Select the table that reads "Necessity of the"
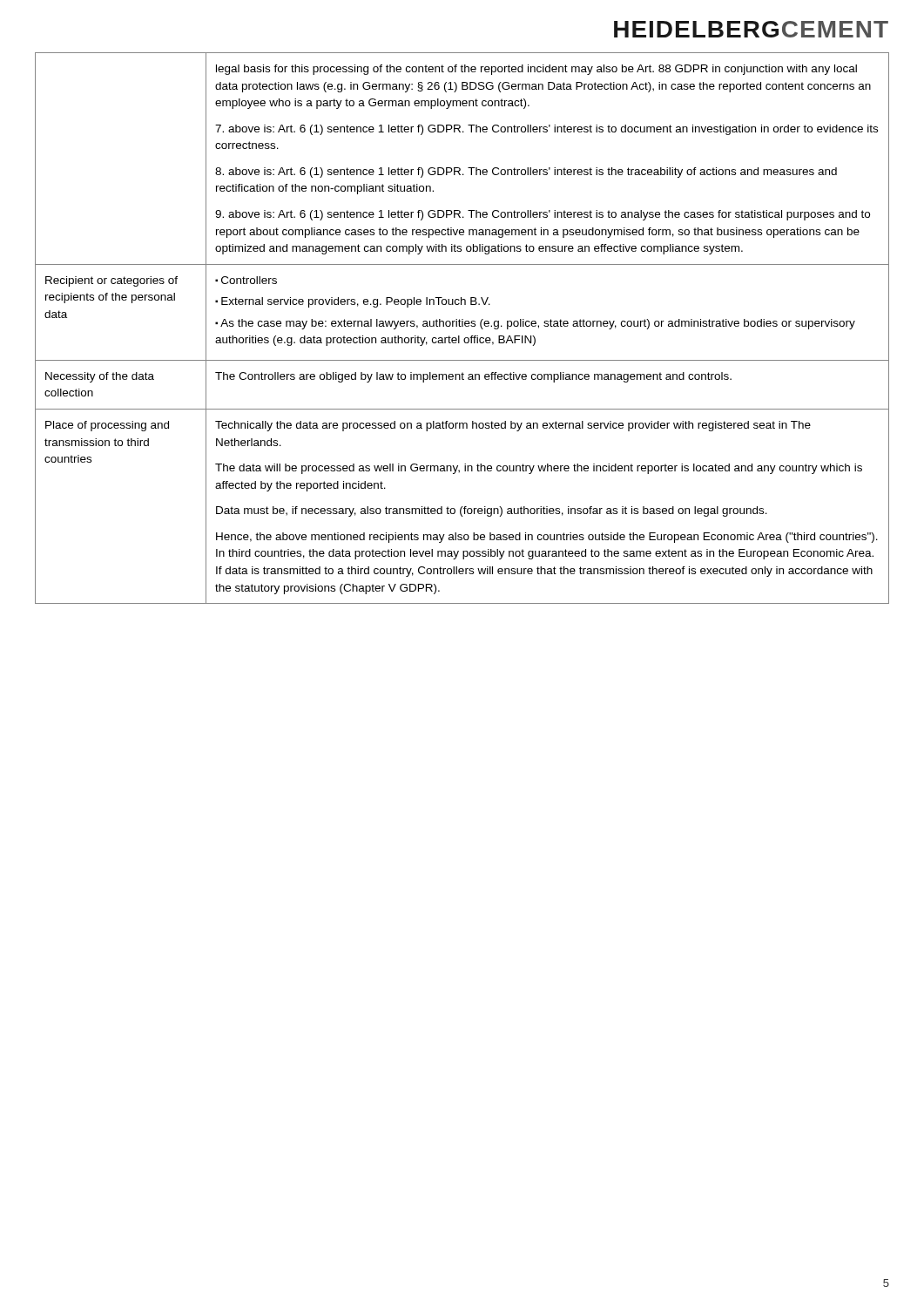 pyautogui.click(x=462, y=328)
